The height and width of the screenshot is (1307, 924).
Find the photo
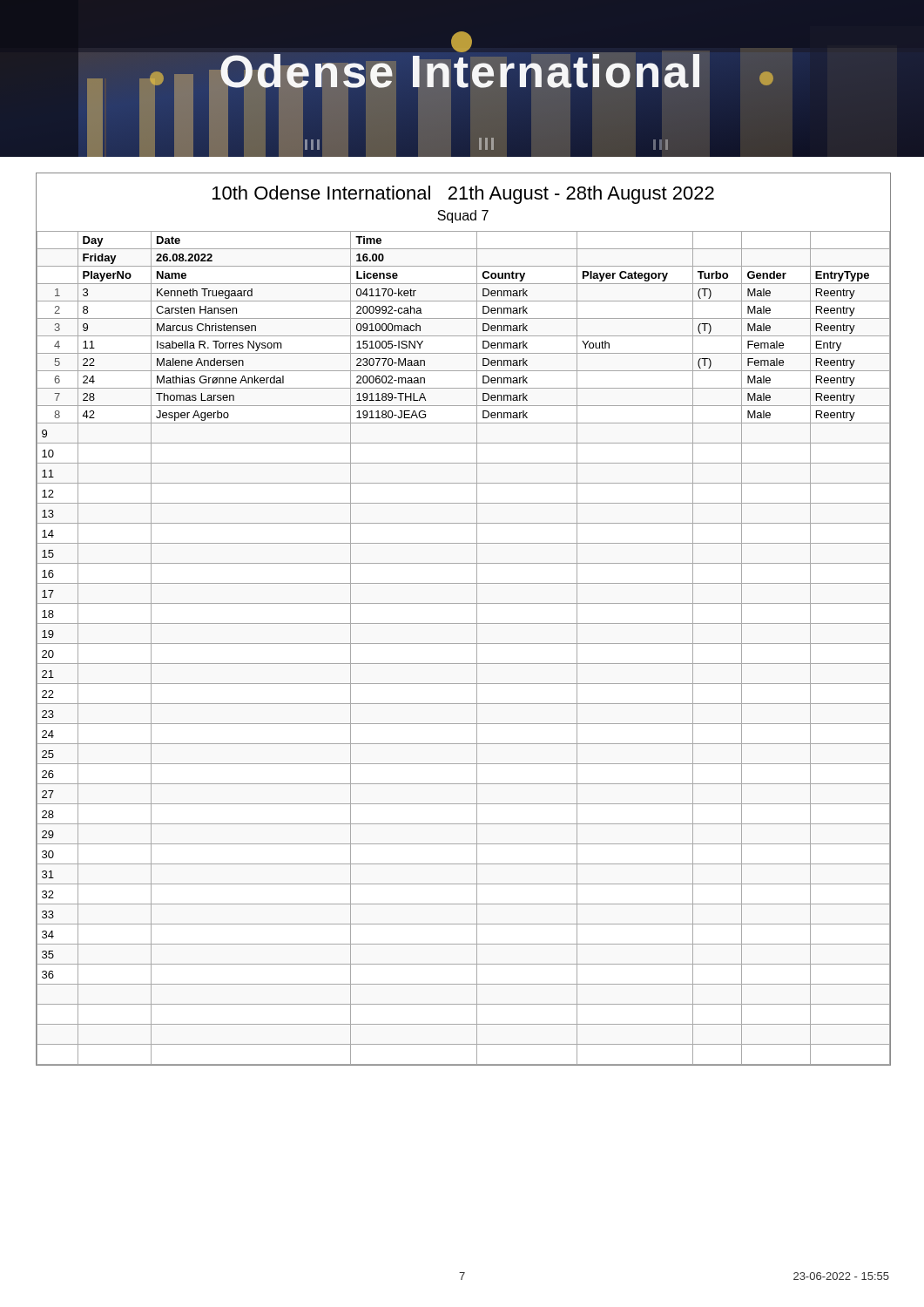[x=462, y=78]
